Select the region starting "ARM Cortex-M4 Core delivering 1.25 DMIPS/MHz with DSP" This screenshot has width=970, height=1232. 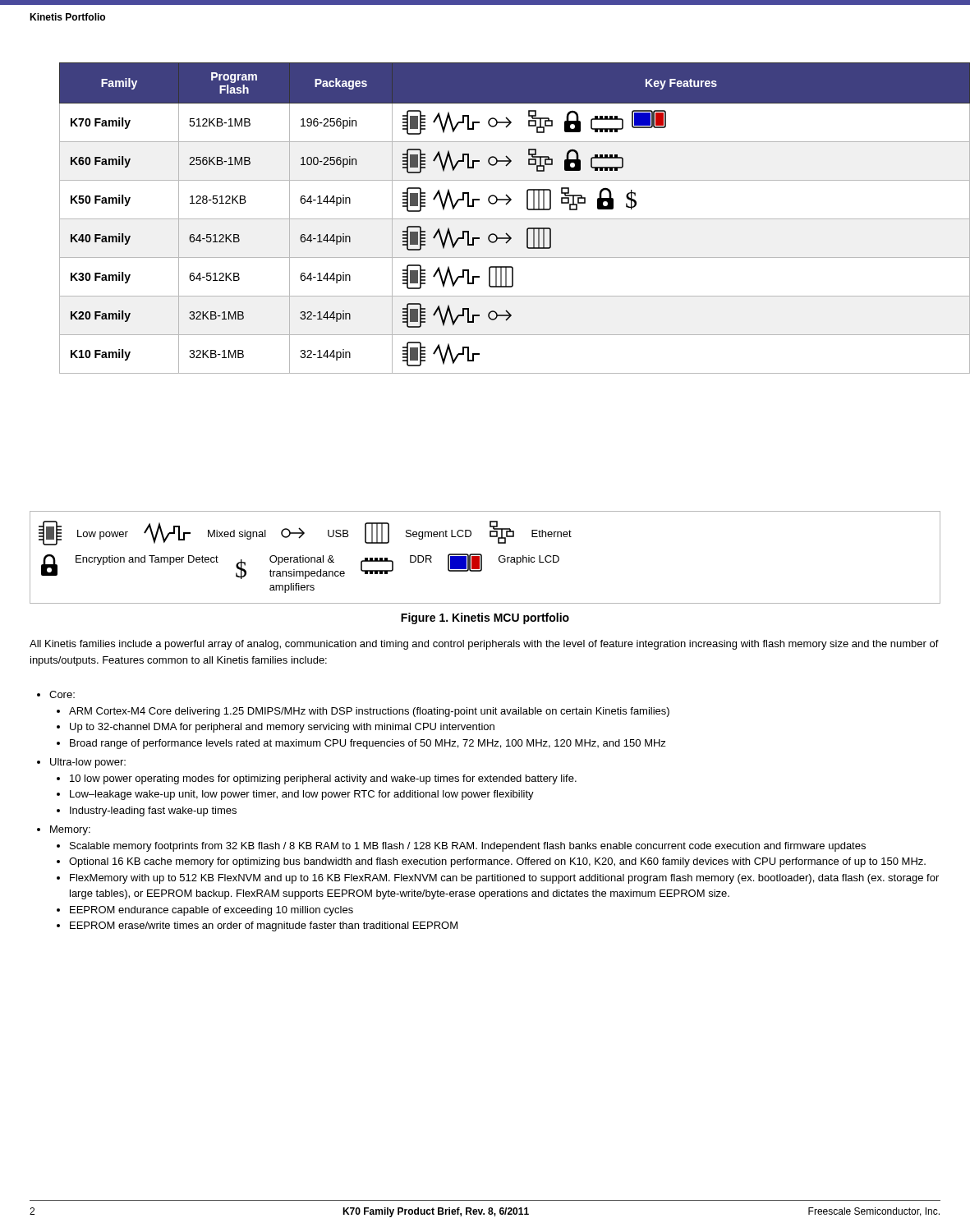[x=369, y=710]
